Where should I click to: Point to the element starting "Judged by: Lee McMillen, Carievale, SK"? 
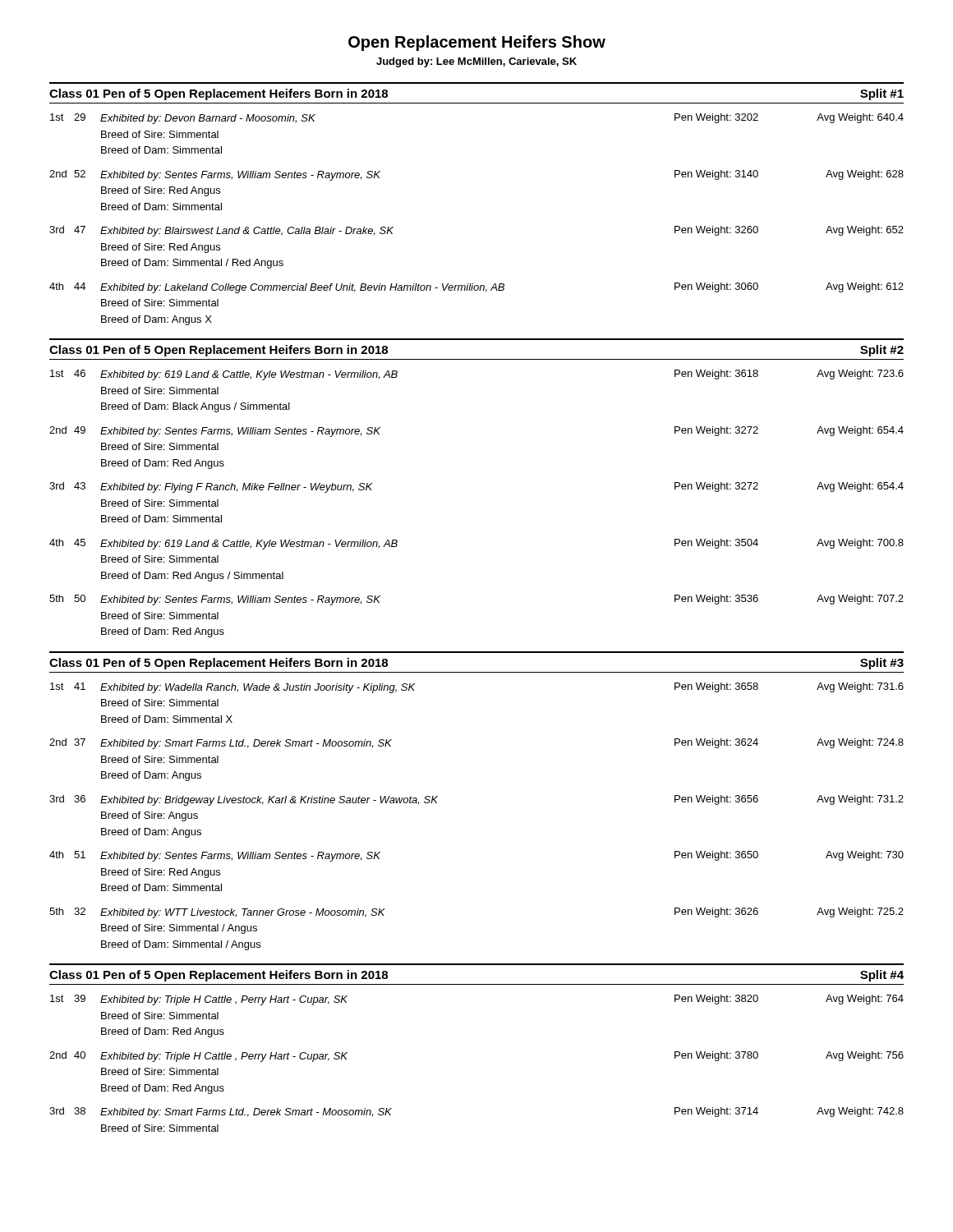pyautogui.click(x=476, y=61)
